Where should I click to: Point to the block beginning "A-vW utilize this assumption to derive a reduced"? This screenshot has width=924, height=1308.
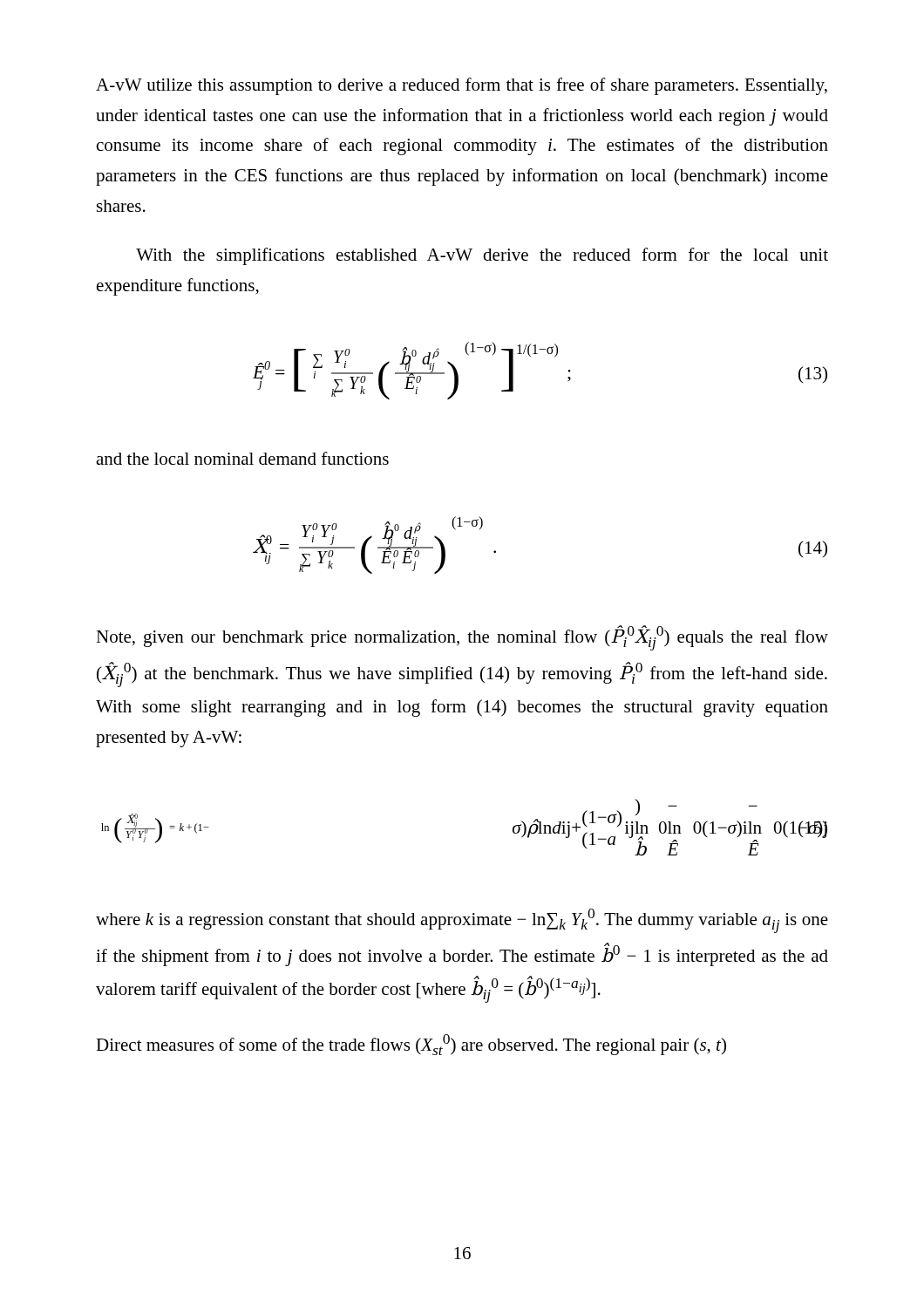[x=462, y=145]
